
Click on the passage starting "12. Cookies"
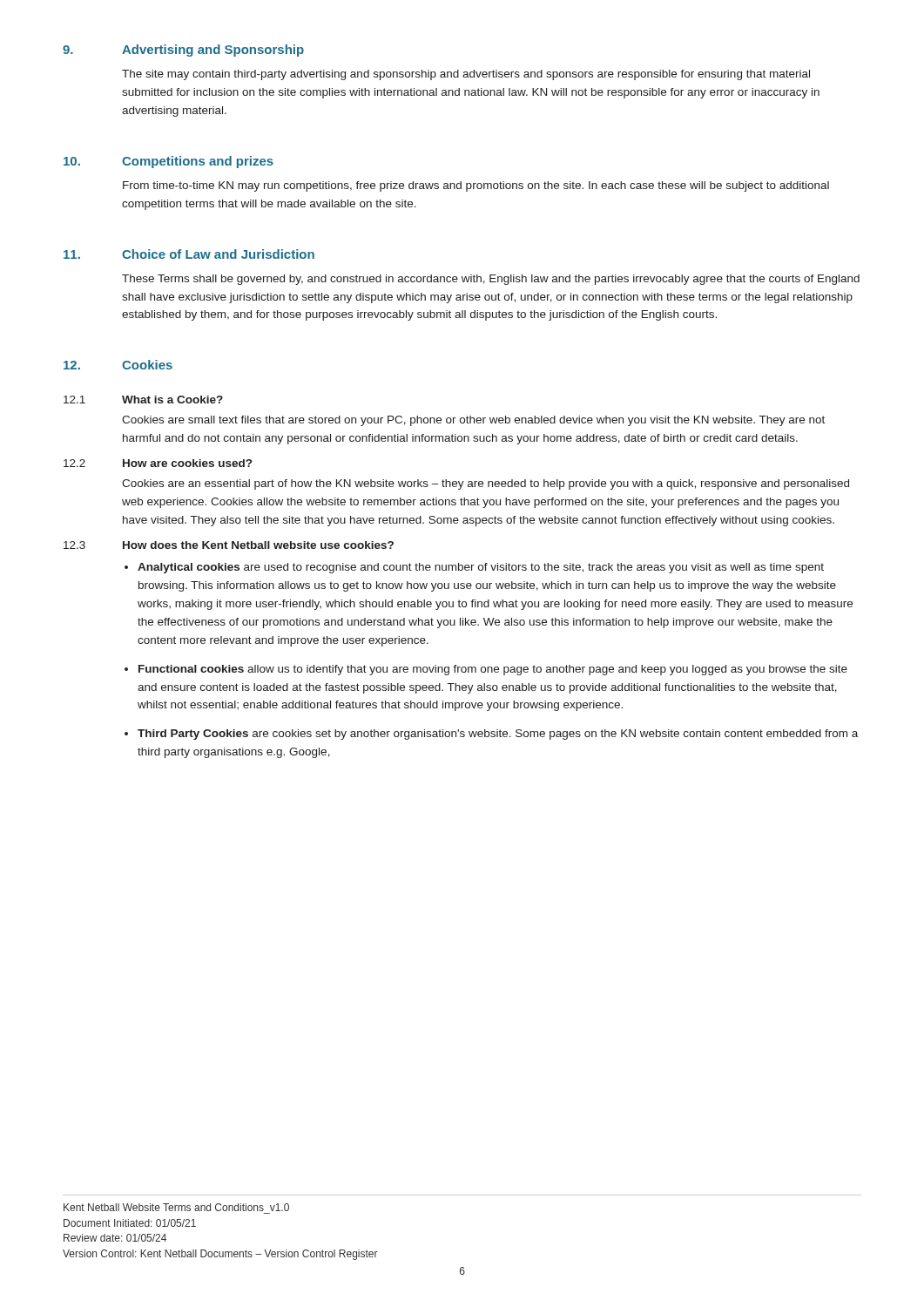(118, 365)
